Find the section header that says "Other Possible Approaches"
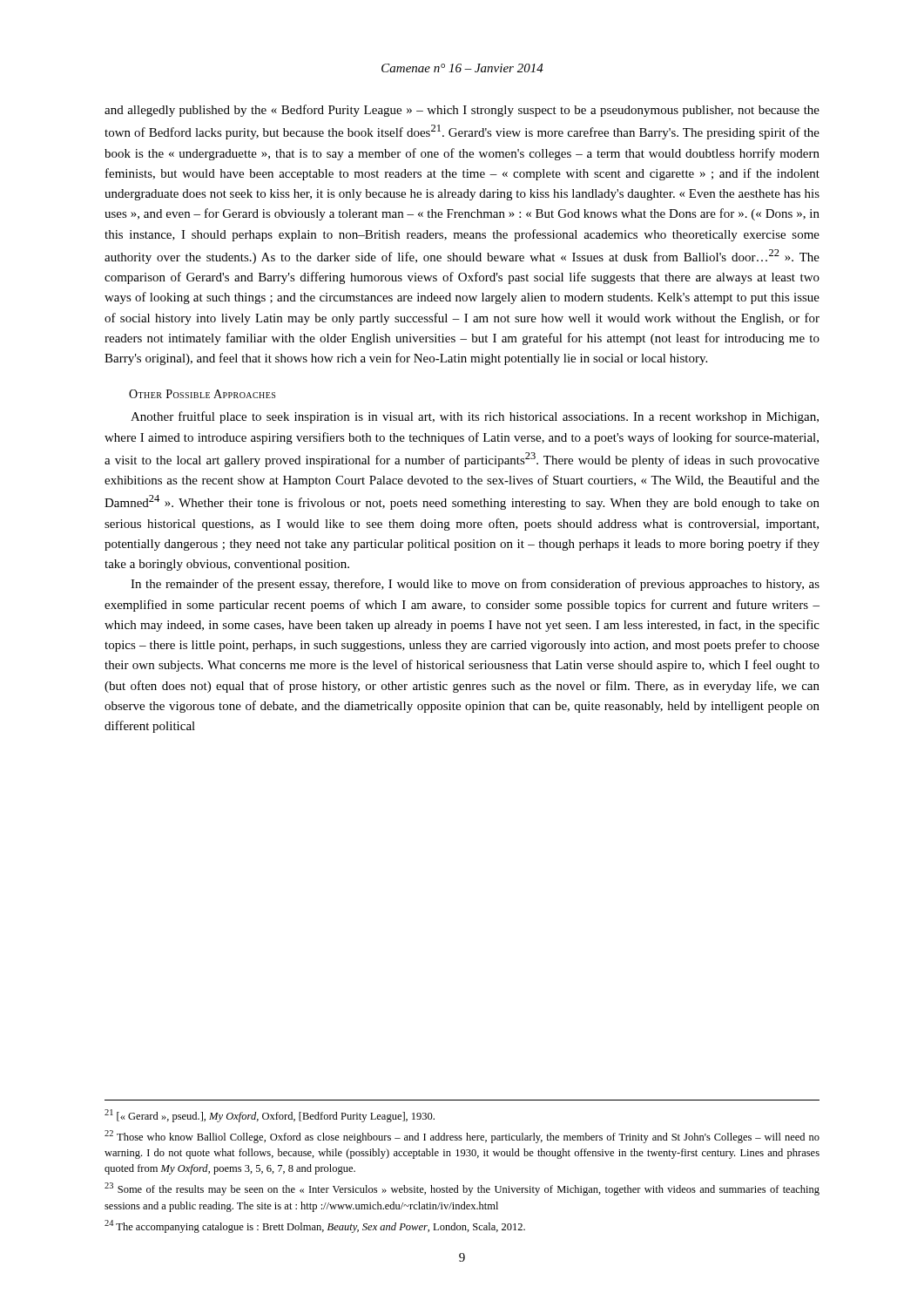The height and width of the screenshot is (1307, 924). (x=203, y=394)
